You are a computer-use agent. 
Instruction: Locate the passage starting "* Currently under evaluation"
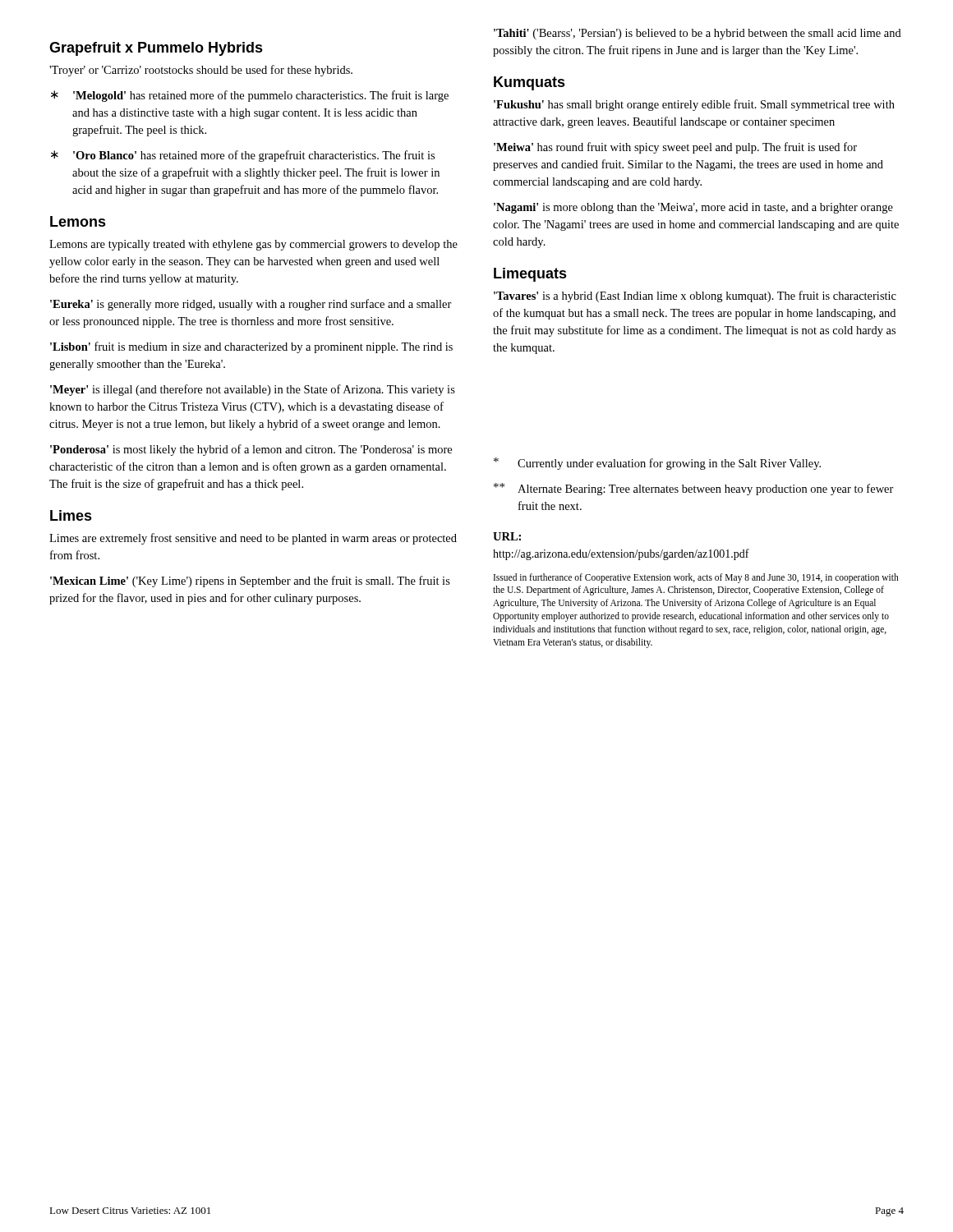pyautogui.click(x=698, y=464)
